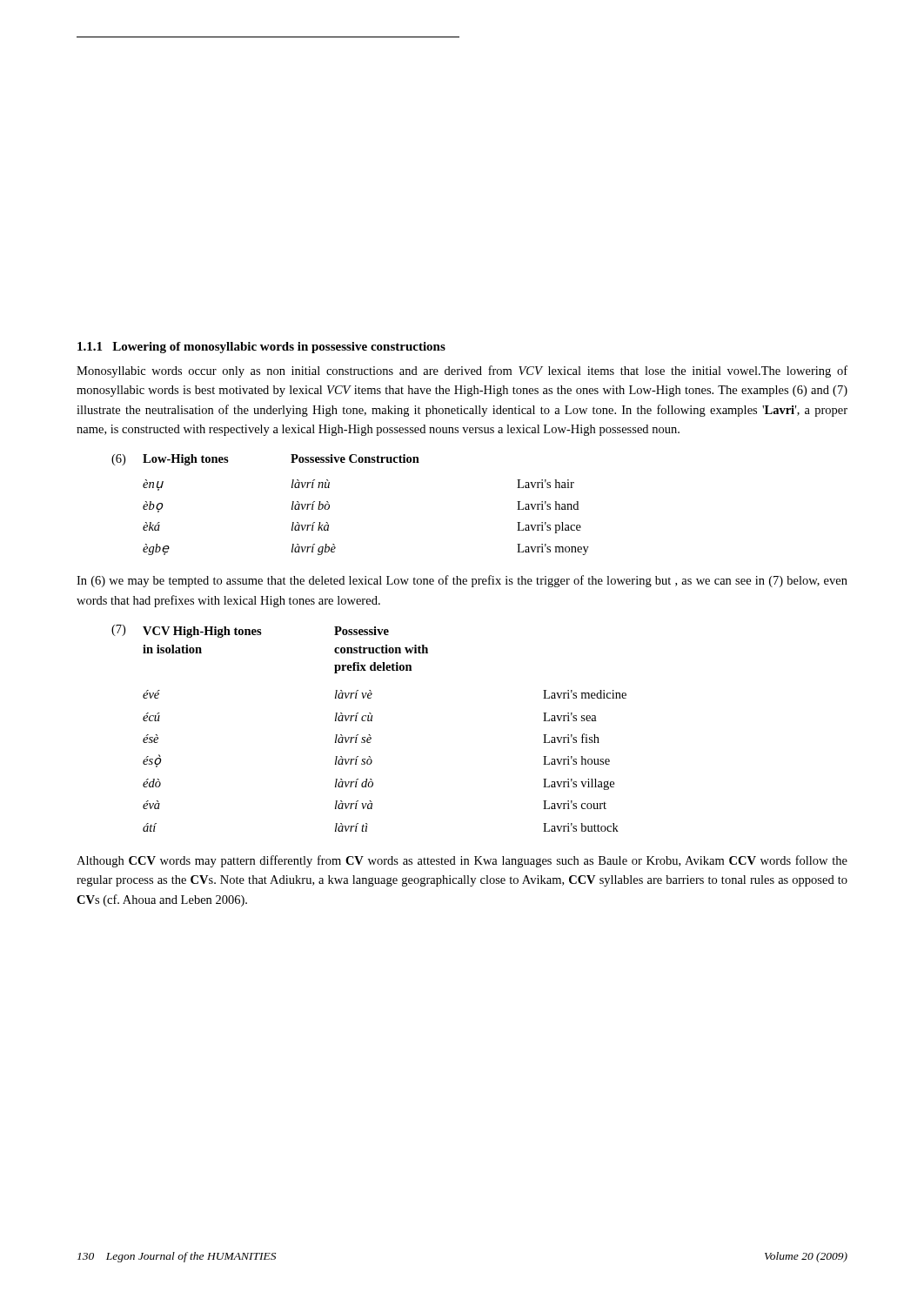The width and height of the screenshot is (924, 1305).
Task: Locate the text block that reads "Monosyllabic words occur"
Action: pyautogui.click(x=462, y=400)
